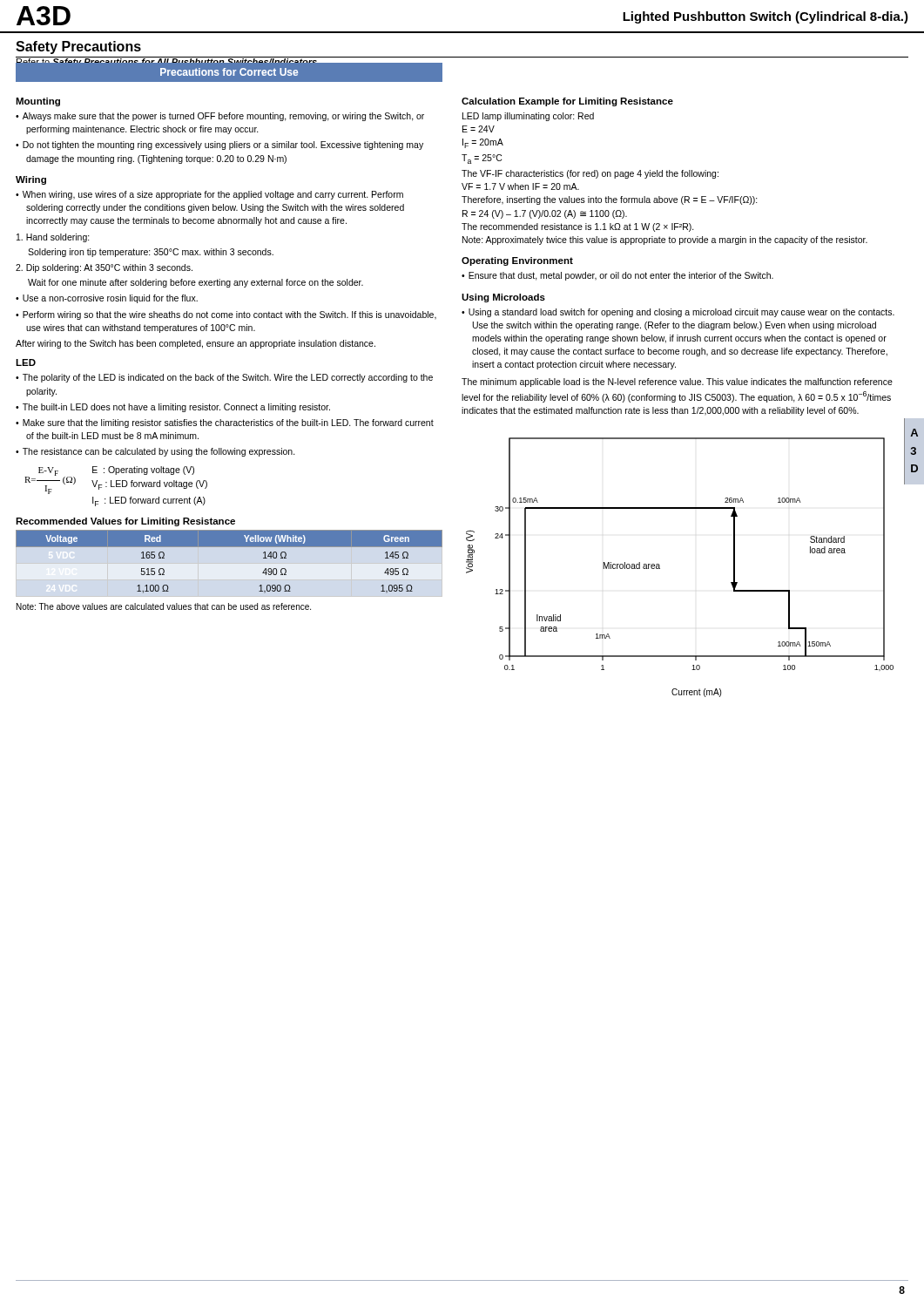Navigate to the text block starting "Always make sure that the power is"

click(x=223, y=123)
